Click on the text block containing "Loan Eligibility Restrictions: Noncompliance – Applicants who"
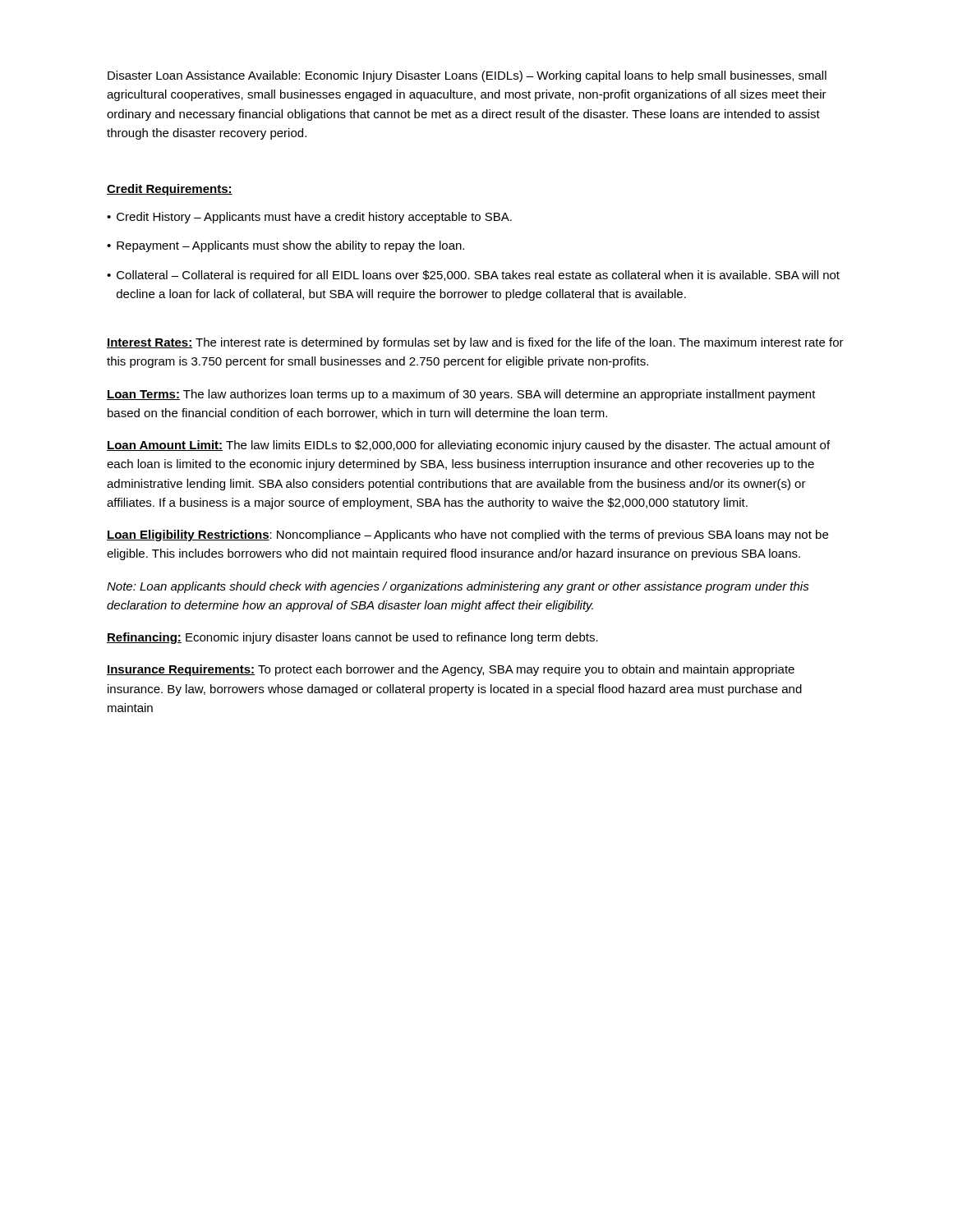Screen dimensions: 1232x953 pyautogui.click(x=468, y=544)
